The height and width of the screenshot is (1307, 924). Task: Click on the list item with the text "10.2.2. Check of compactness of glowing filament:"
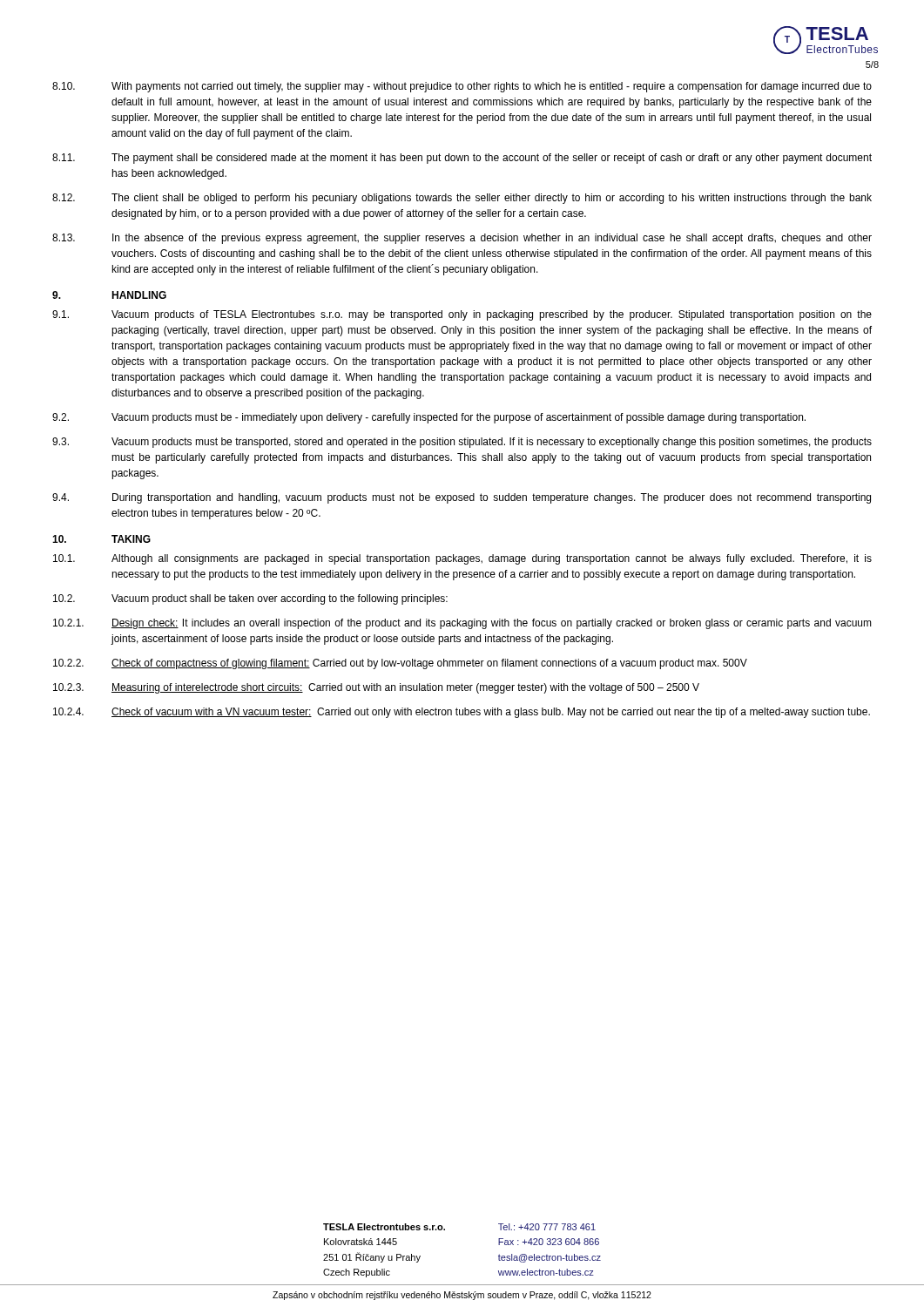click(x=462, y=663)
